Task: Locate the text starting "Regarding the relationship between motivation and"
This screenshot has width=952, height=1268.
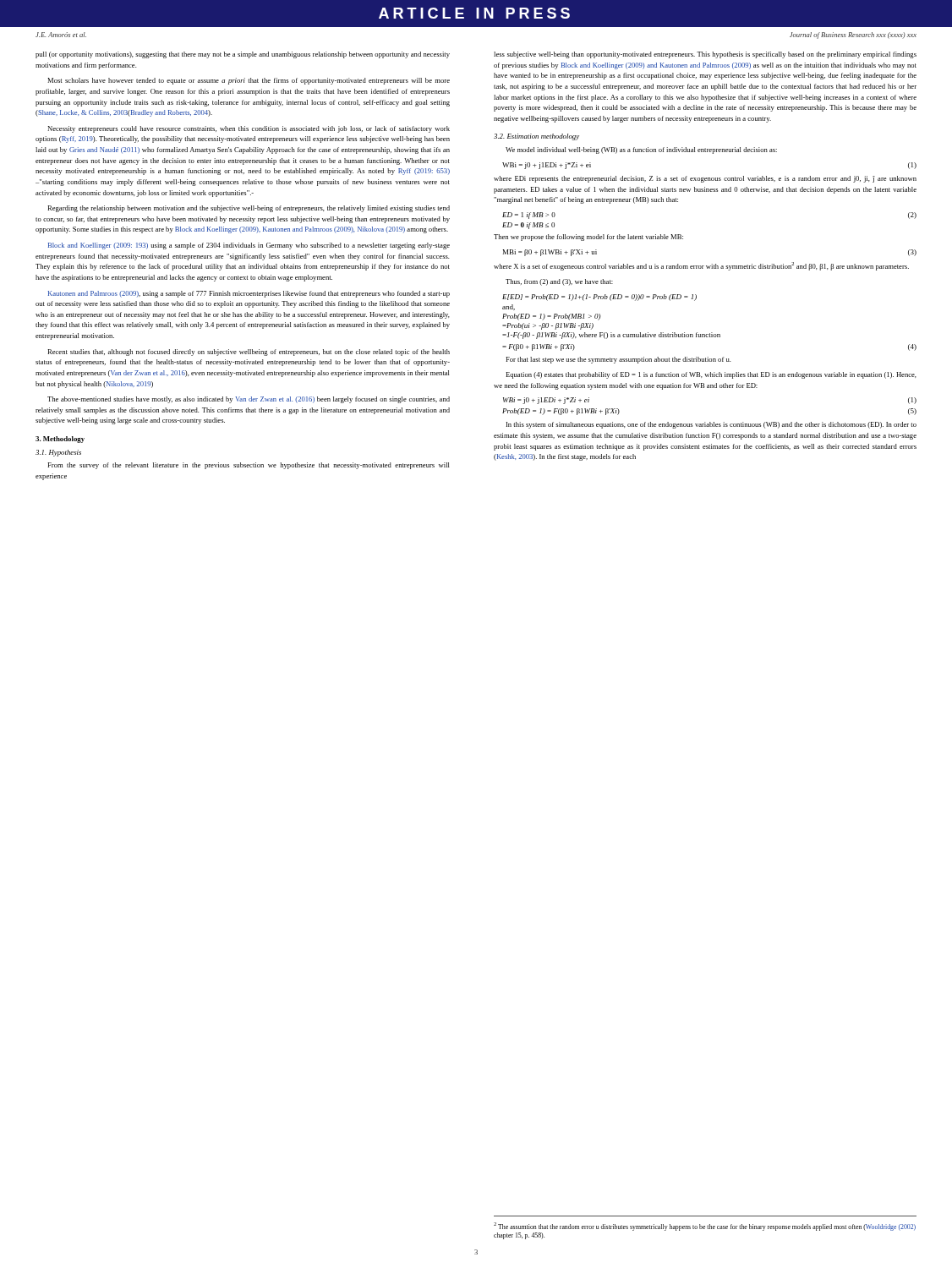Action: [243, 219]
